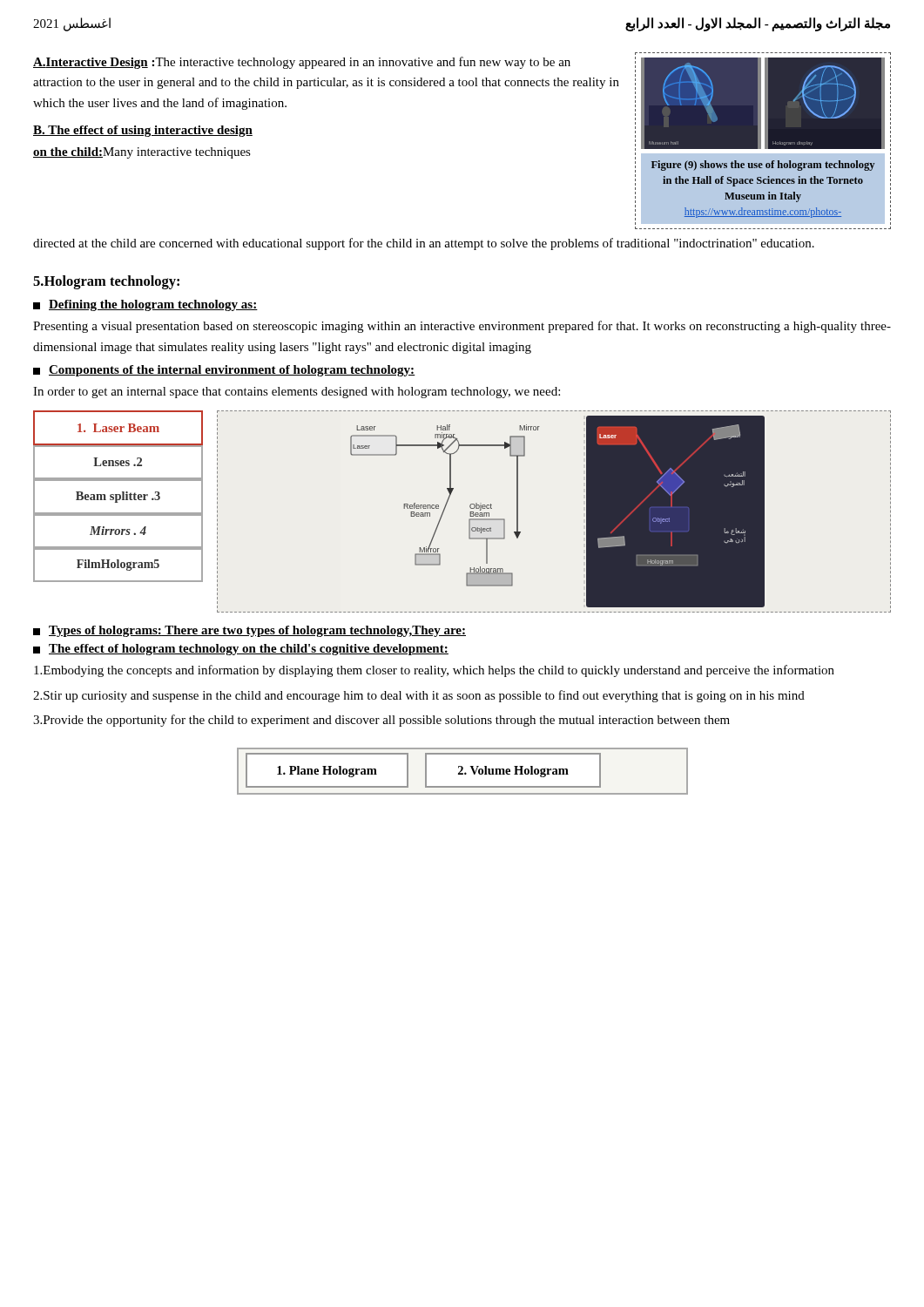Select the list item that says "3.Provide the opportunity for the child"
Viewport: 924px width, 1307px height.
(382, 720)
